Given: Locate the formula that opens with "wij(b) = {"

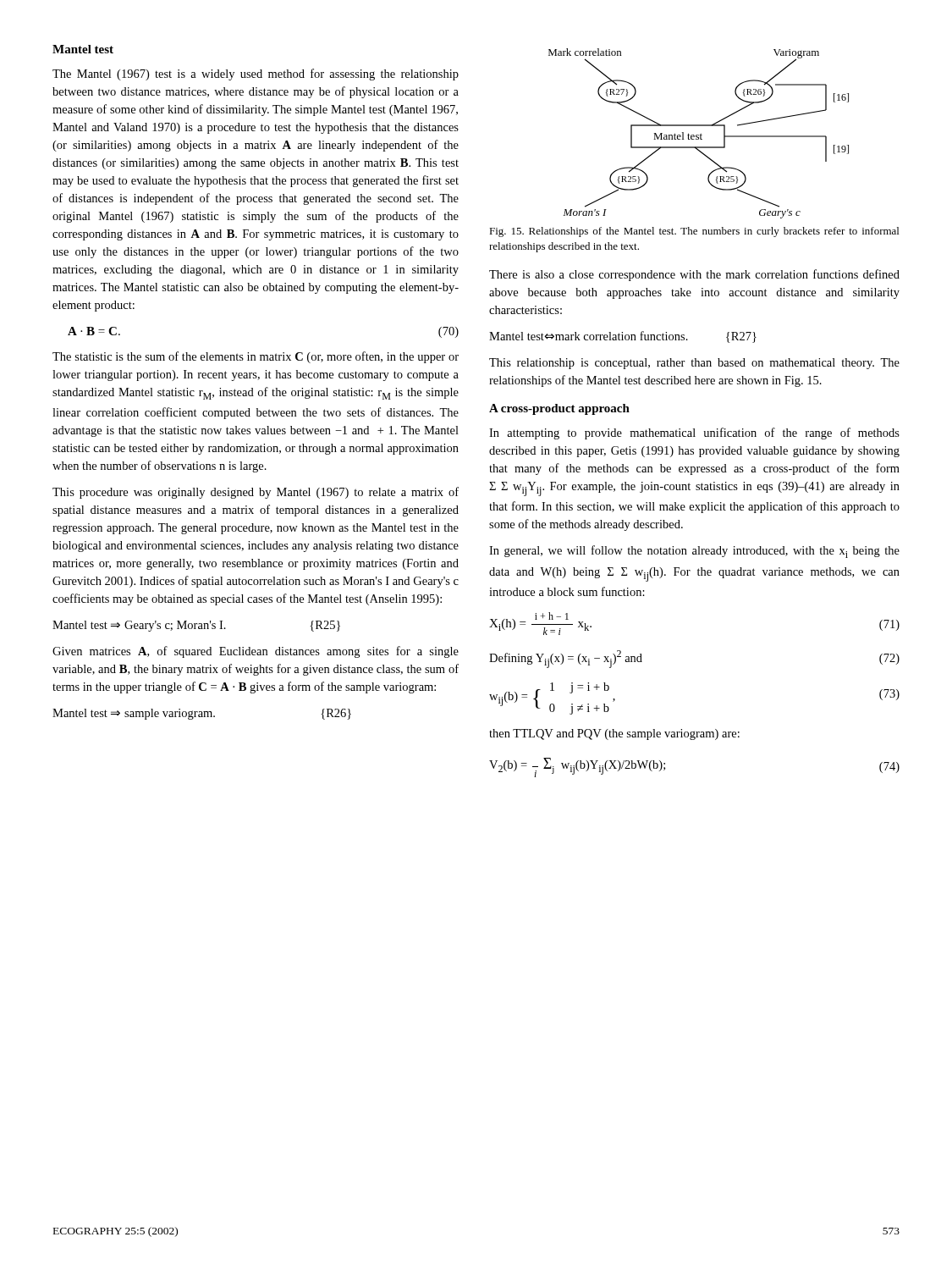Looking at the screenshot, I should [x=552, y=704].
